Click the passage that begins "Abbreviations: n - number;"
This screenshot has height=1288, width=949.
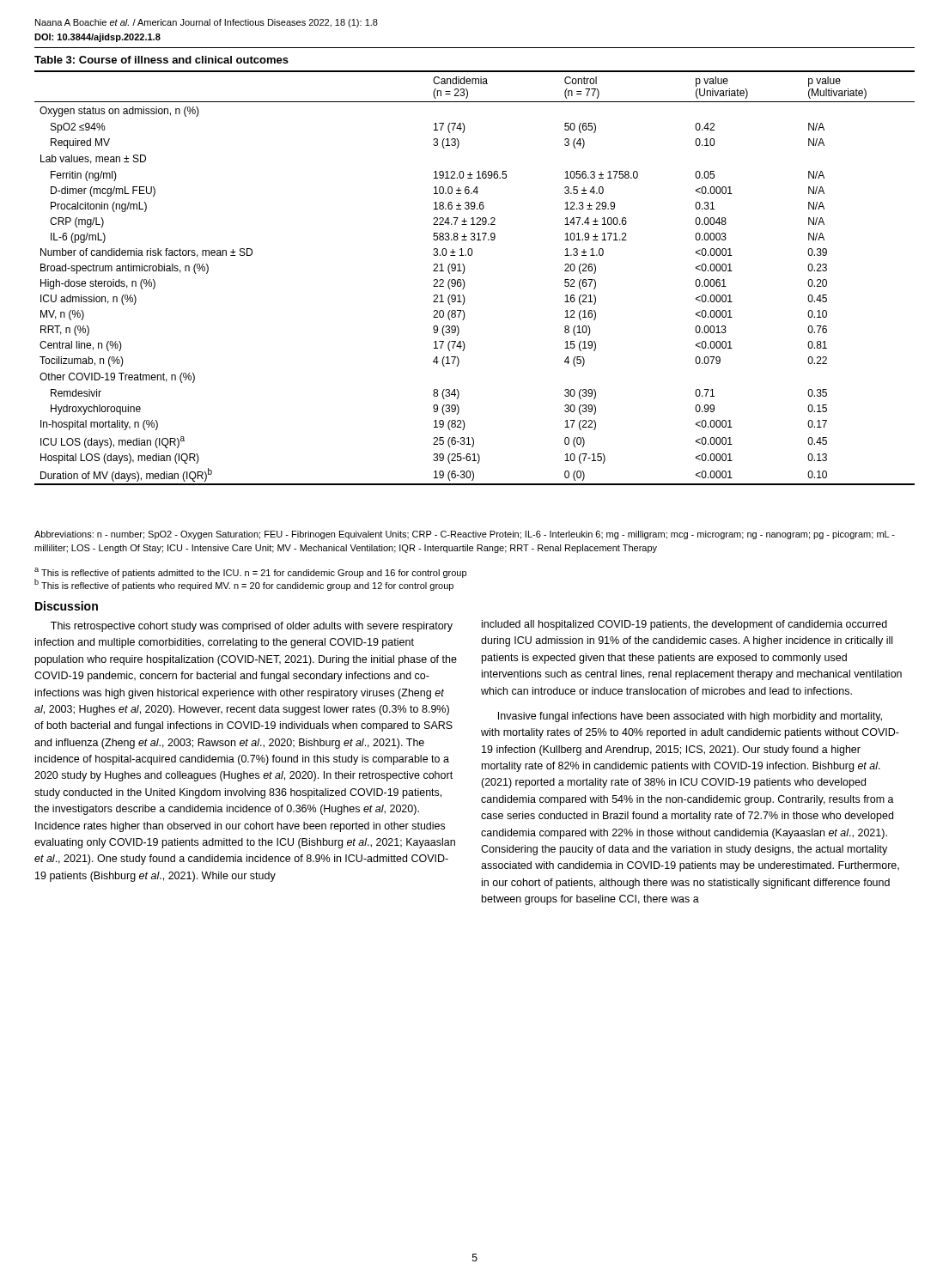coord(465,541)
